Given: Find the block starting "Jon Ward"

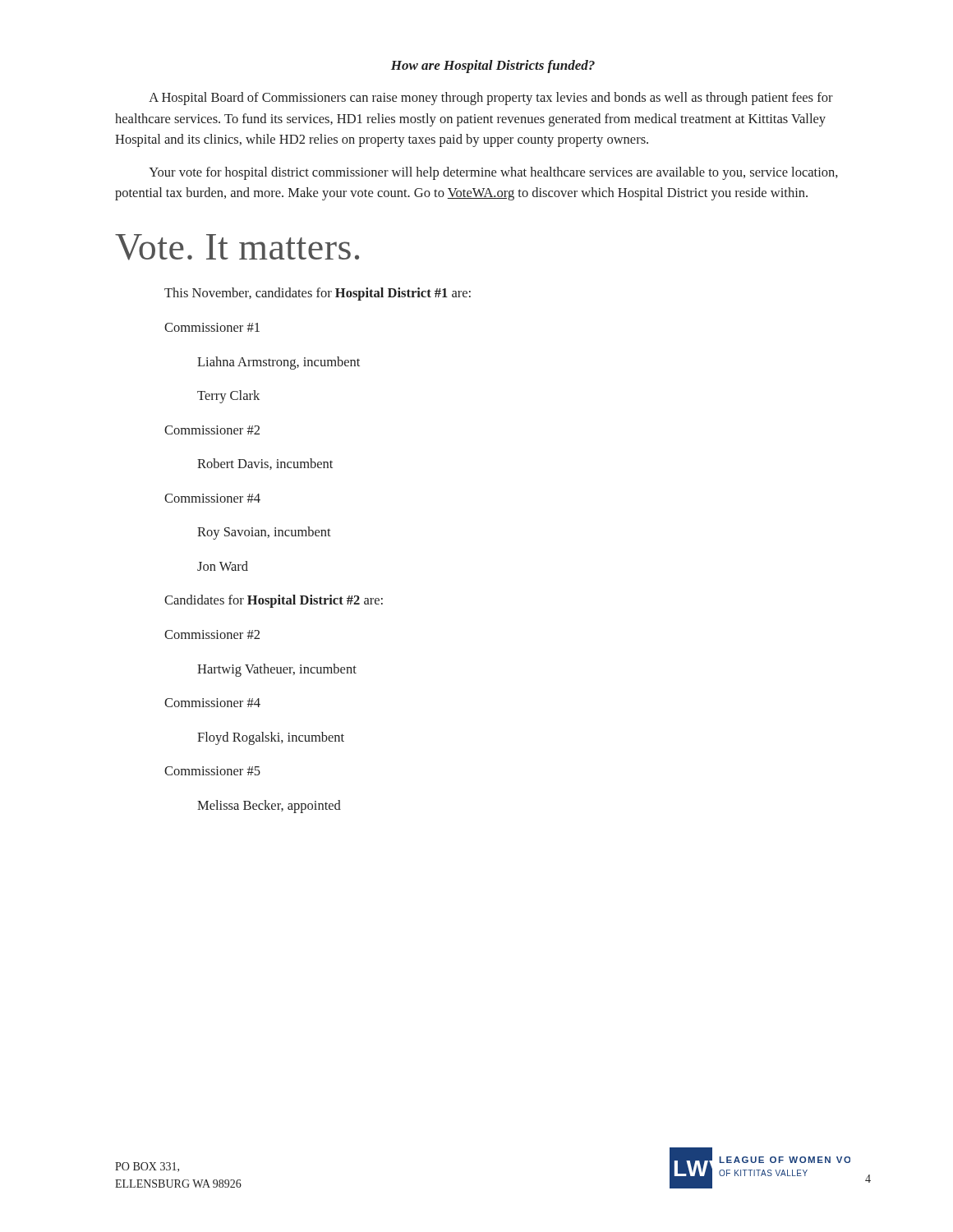Looking at the screenshot, I should click(x=223, y=566).
